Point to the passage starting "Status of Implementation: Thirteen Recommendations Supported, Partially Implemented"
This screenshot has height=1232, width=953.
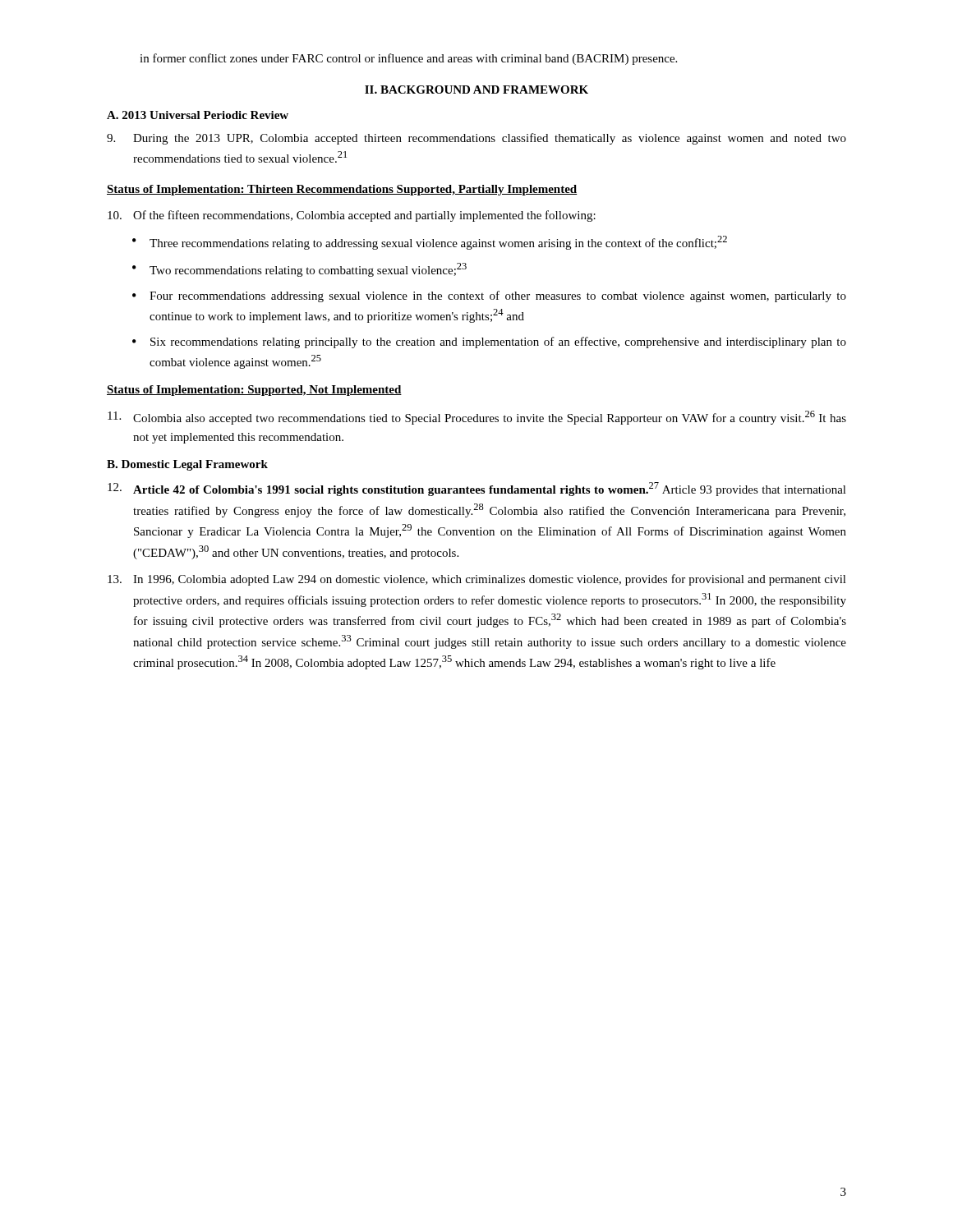coord(342,188)
